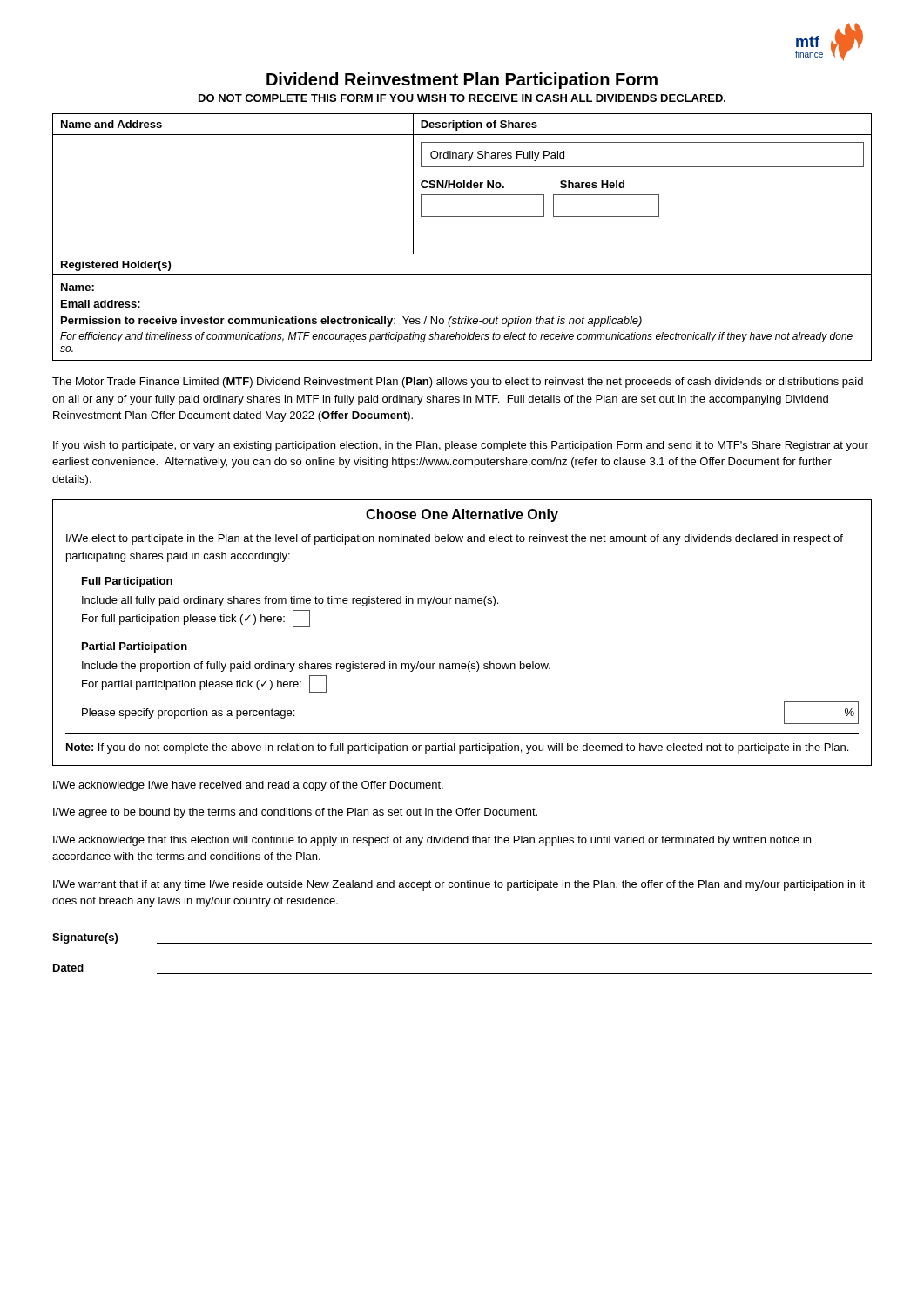Find the block on this page that starts "Full Participation Include all fully paid"
Viewport: 924px width, 1307px height.
(x=470, y=600)
